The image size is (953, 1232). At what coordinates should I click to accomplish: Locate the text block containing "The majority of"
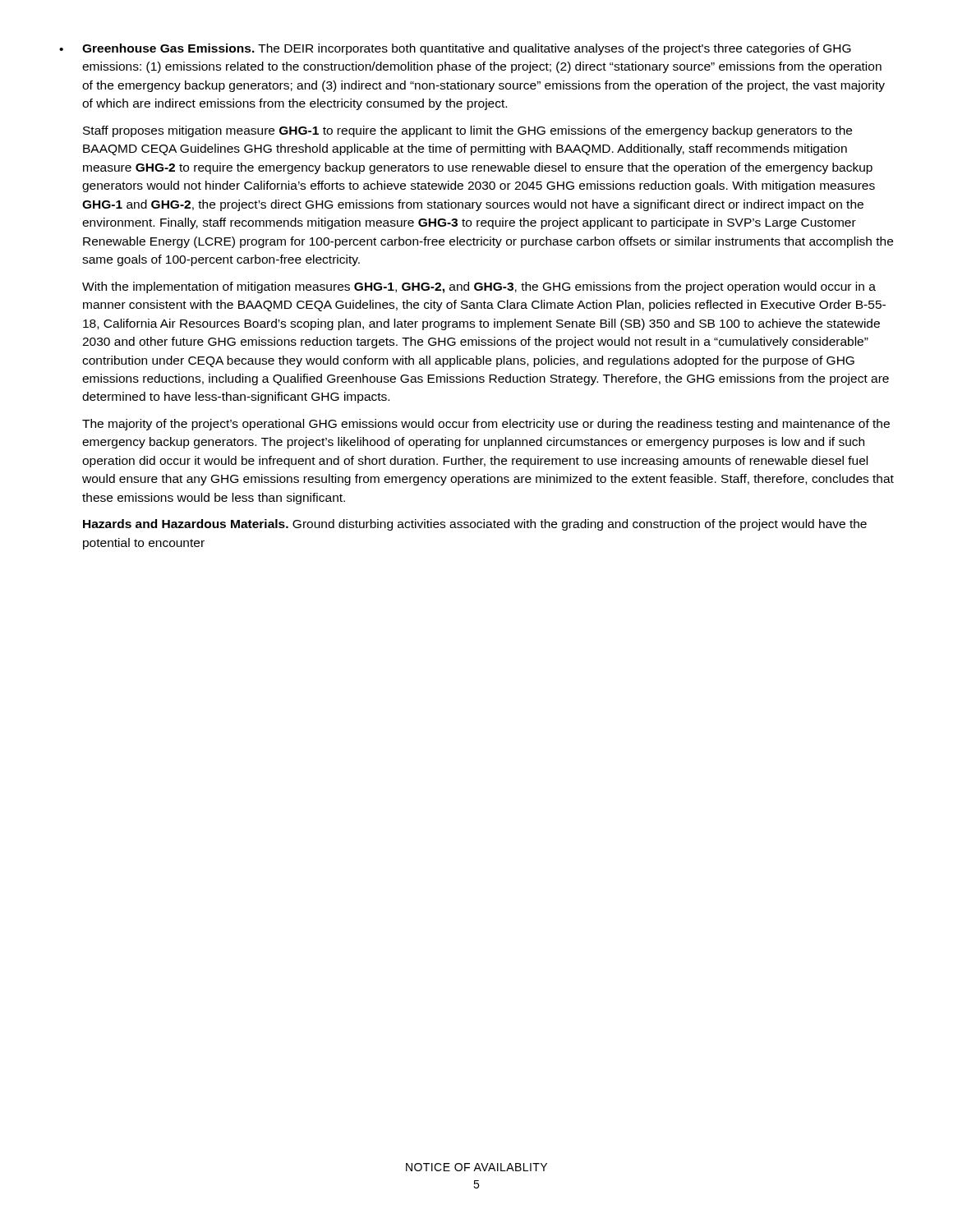[488, 460]
